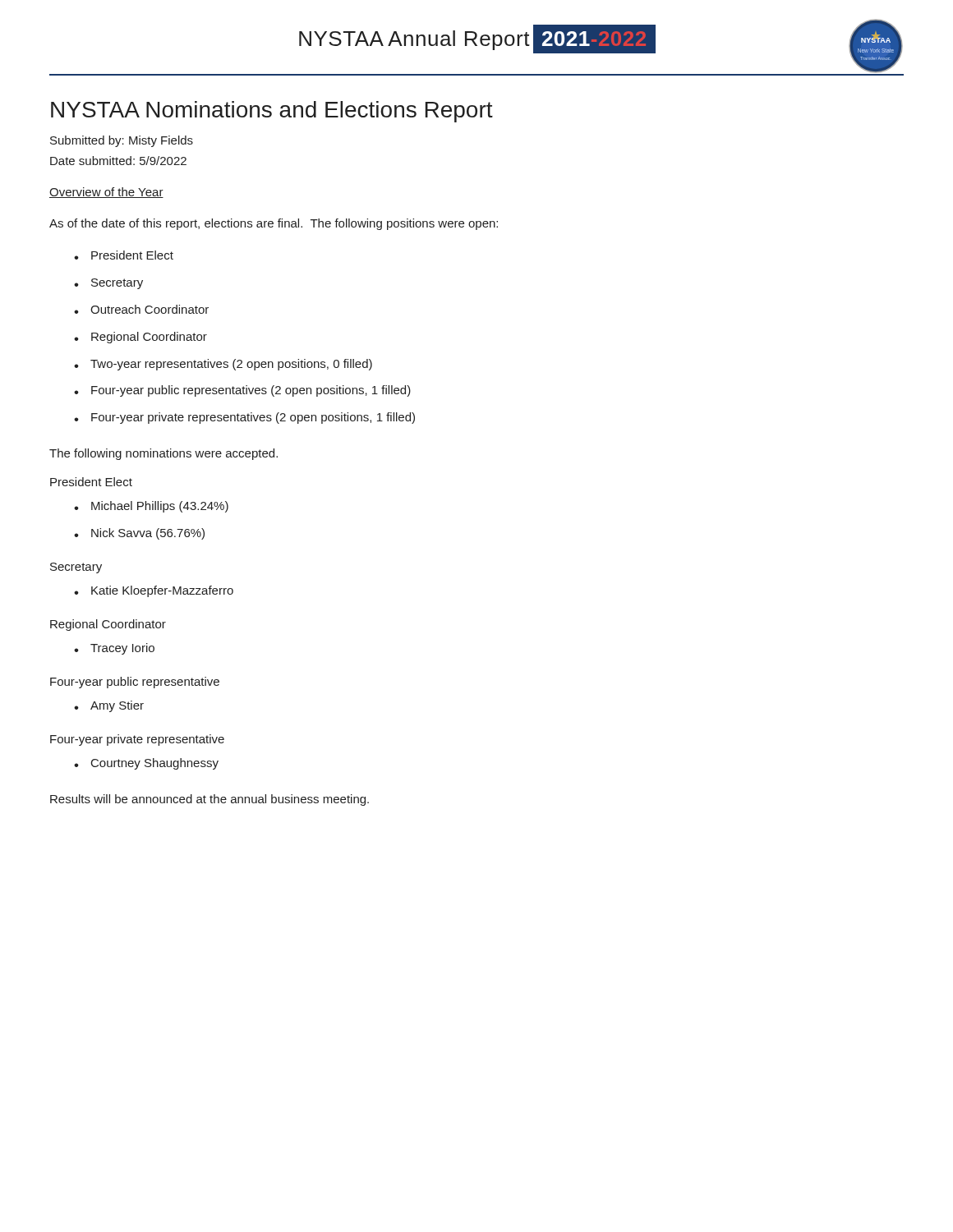Find "•Nick Savva (56.76%)" on this page
The height and width of the screenshot is (1232, 953).
140,535
